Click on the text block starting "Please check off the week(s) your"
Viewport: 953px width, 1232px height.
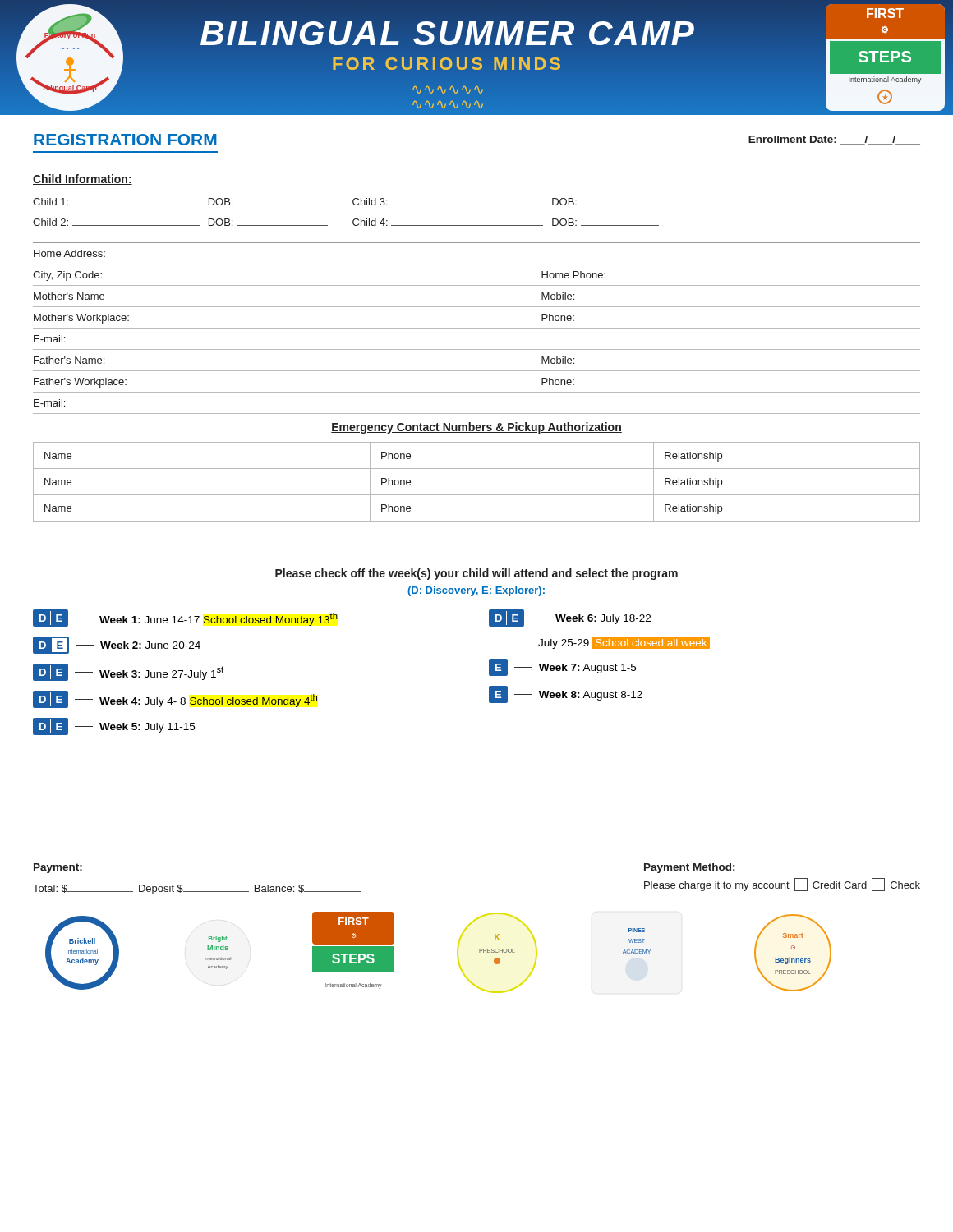(476, 574)
